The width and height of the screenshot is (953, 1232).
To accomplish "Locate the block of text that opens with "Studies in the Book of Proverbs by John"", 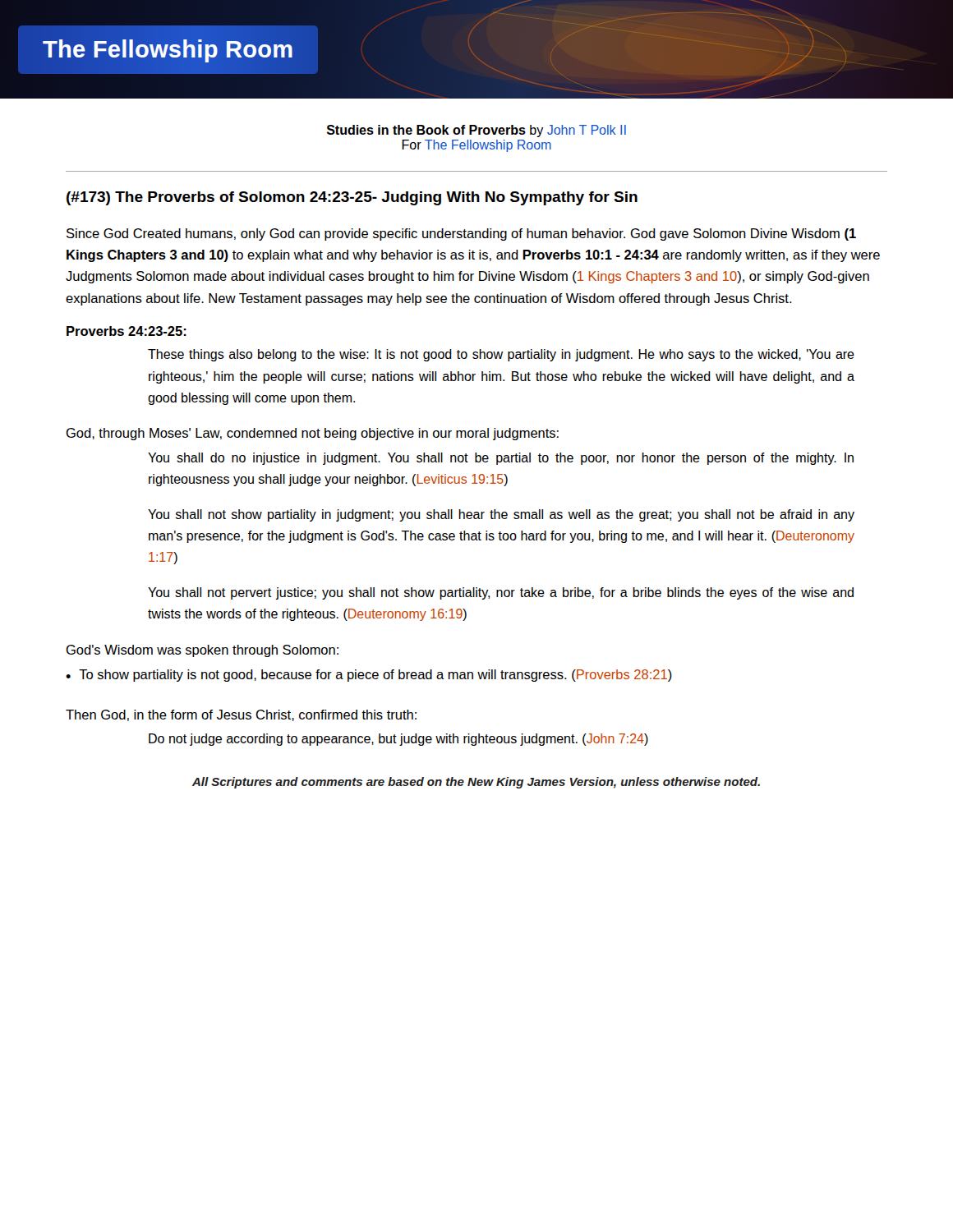I will 476,138.
